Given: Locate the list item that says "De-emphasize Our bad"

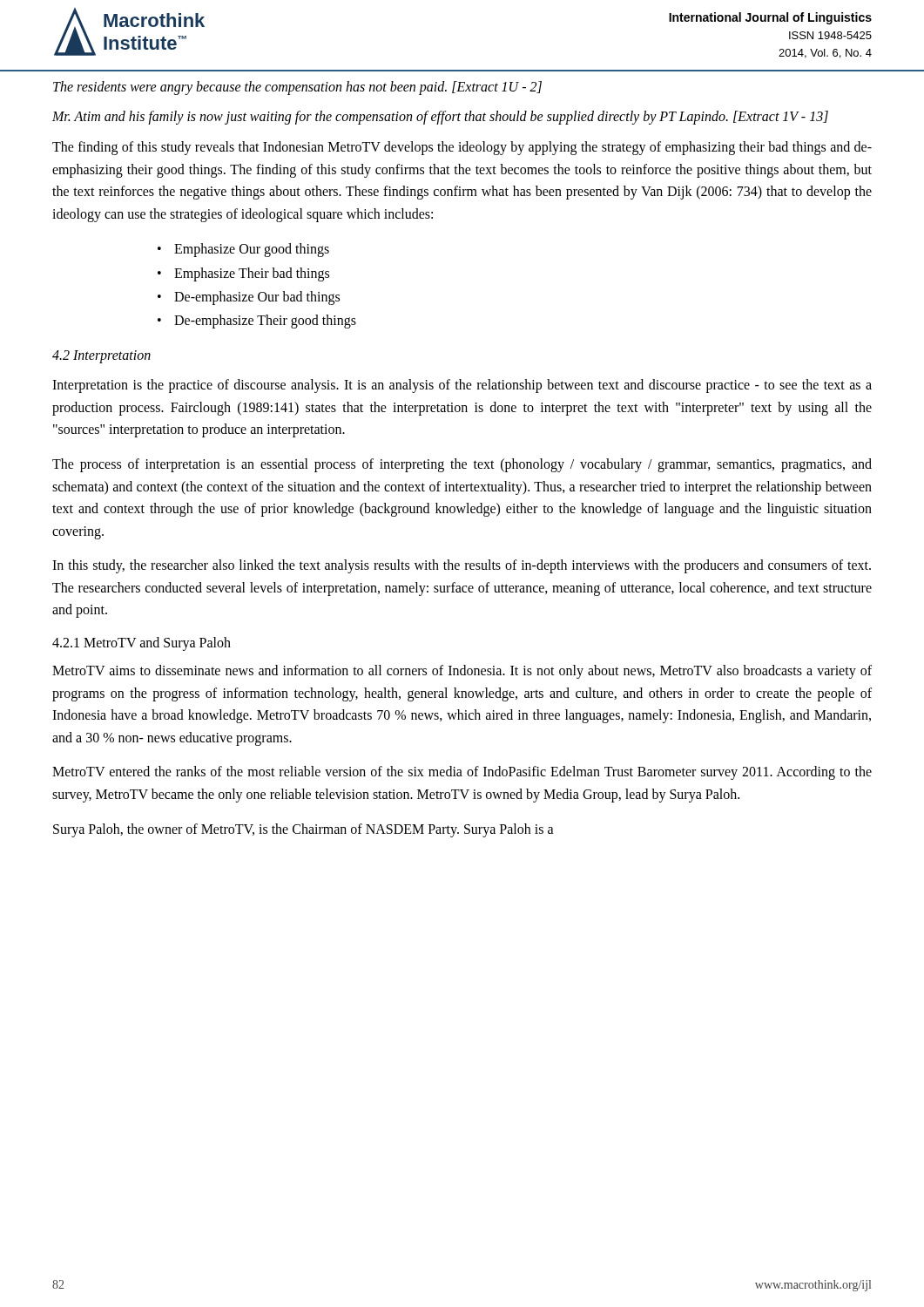Looking at the screenshot, I should tap(257, 296).
